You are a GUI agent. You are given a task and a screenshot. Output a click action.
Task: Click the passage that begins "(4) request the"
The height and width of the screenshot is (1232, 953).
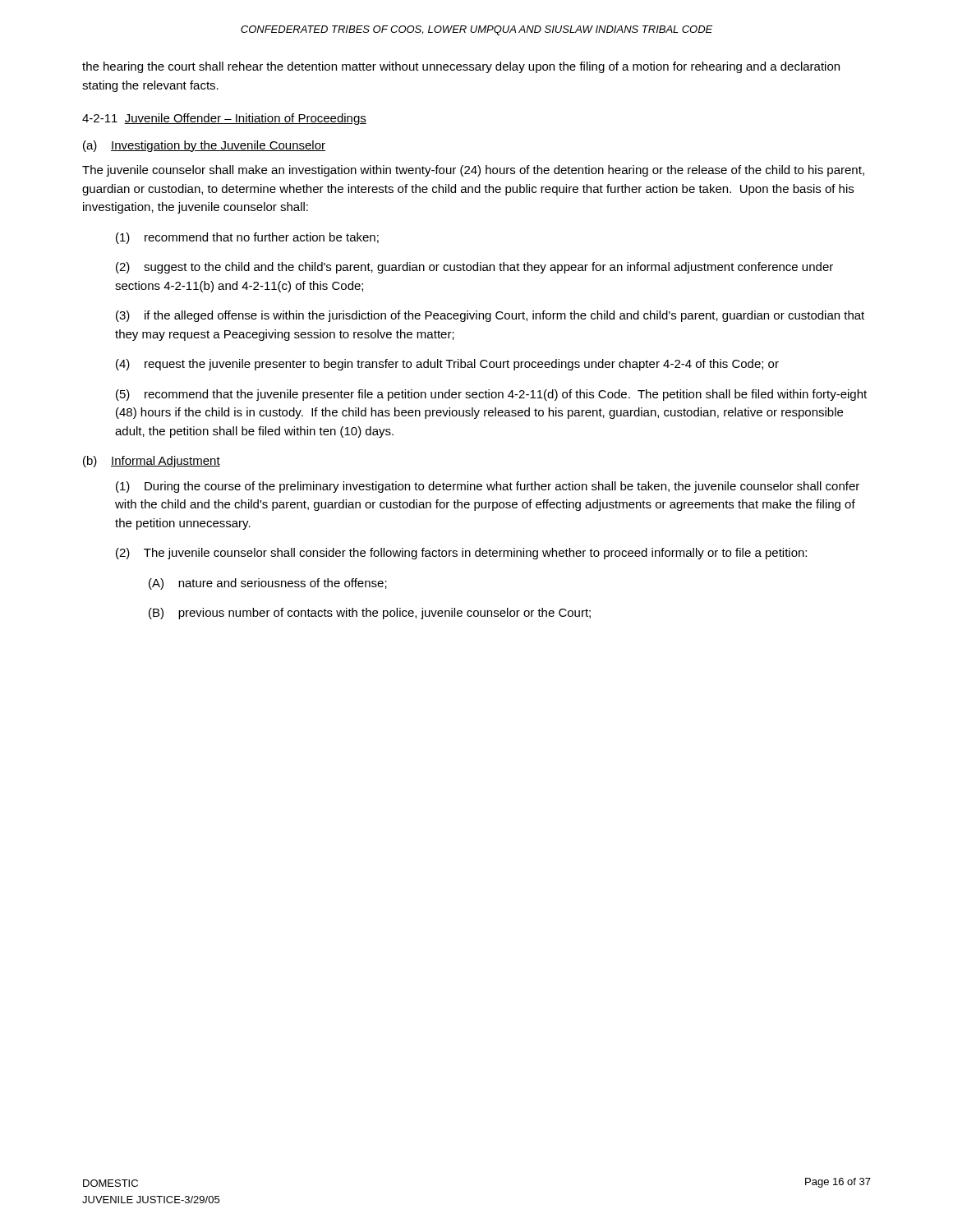447,363
